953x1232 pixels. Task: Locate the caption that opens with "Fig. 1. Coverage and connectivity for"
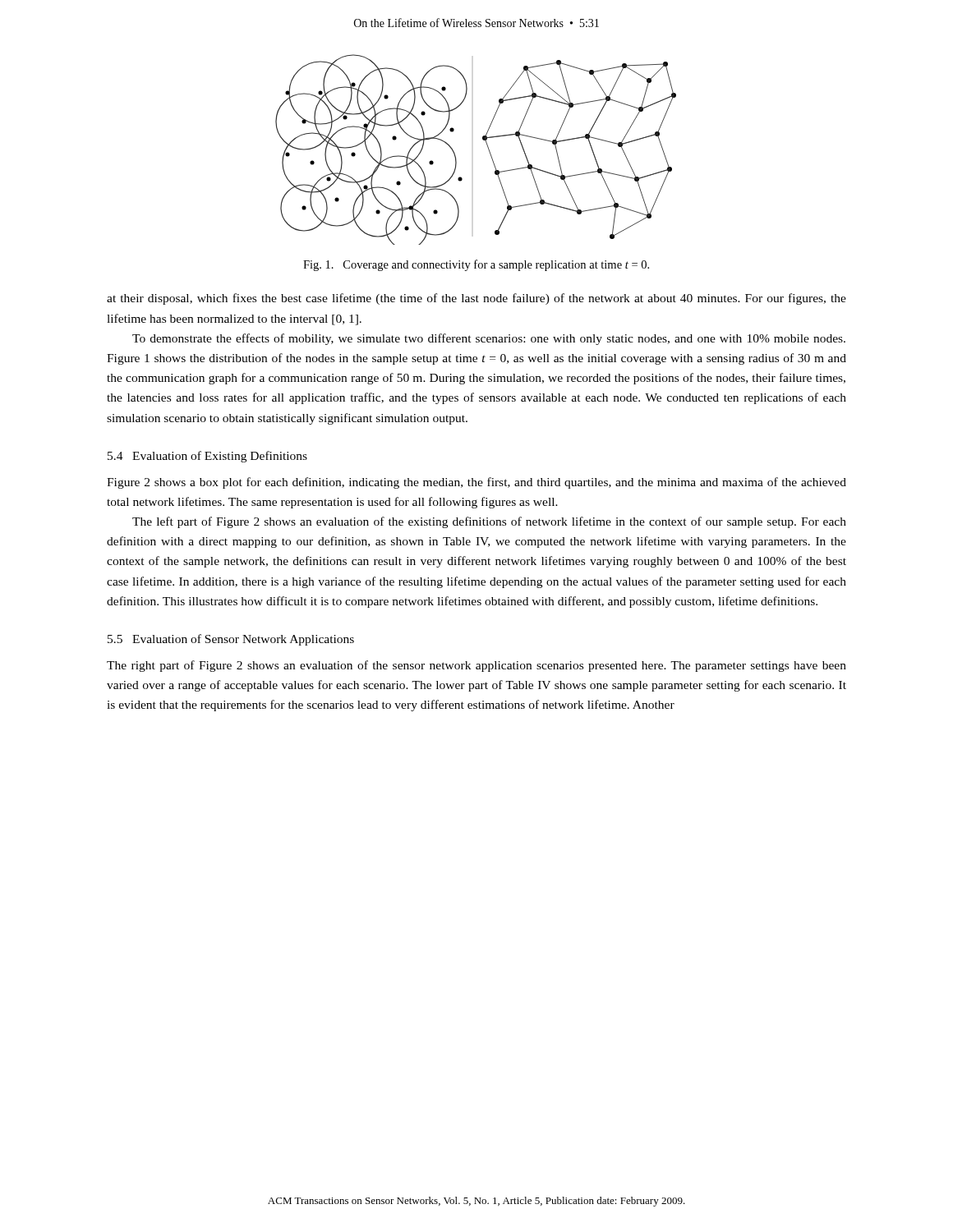coord(476,264)
